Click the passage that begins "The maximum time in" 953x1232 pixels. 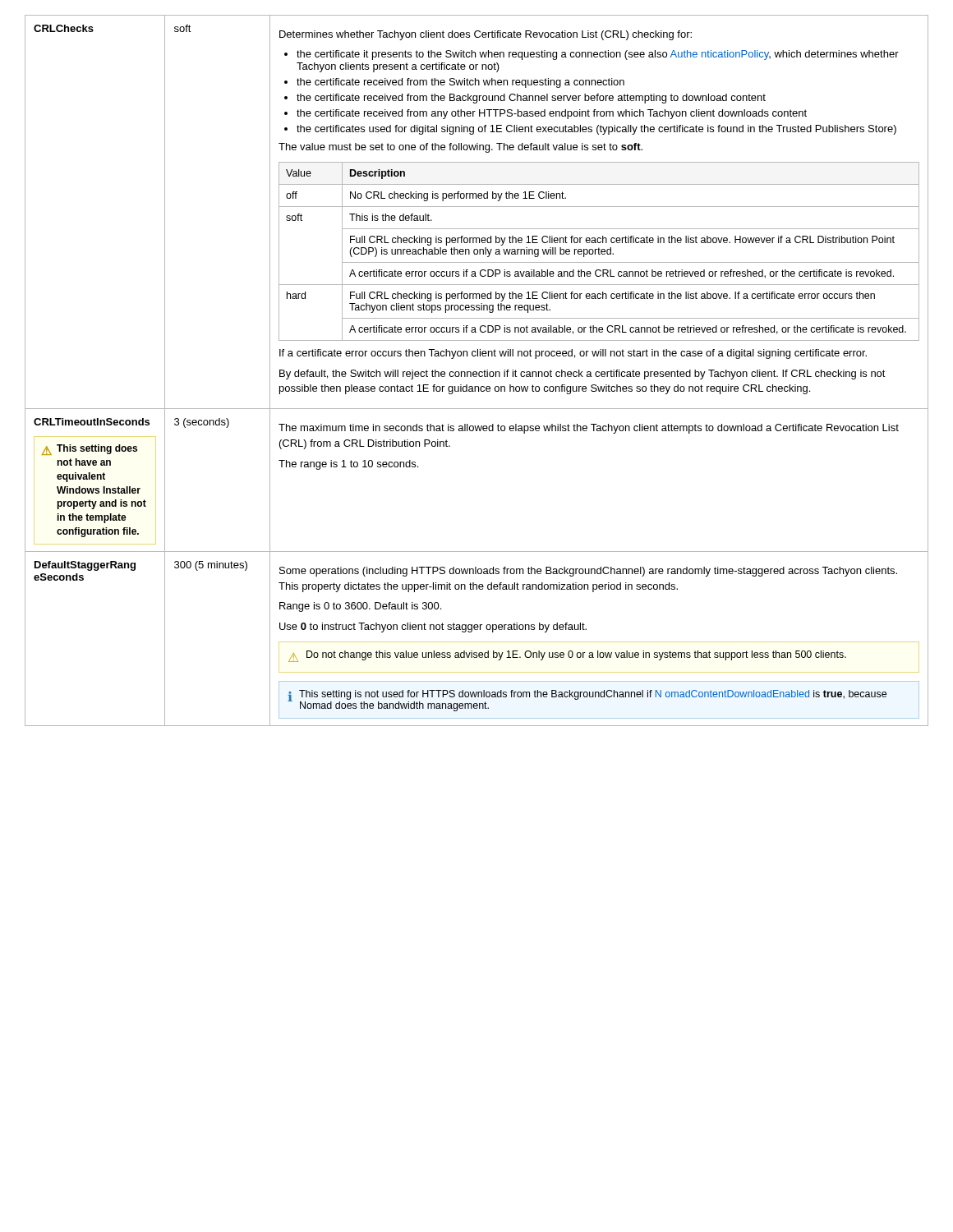click(x=589, y=429)
